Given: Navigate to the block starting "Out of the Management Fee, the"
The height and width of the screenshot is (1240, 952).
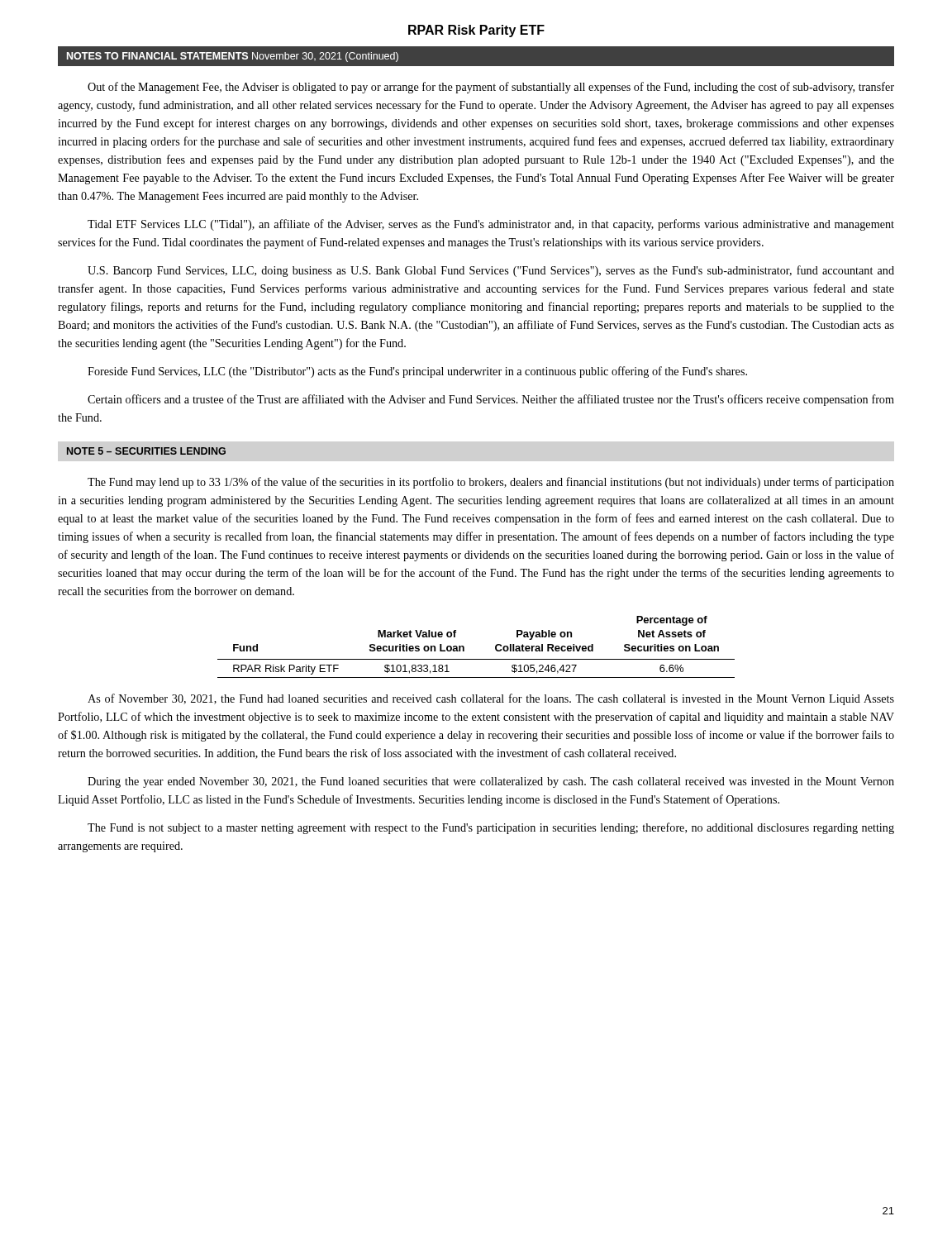Looking at the screenshot, I should [476, 141].
